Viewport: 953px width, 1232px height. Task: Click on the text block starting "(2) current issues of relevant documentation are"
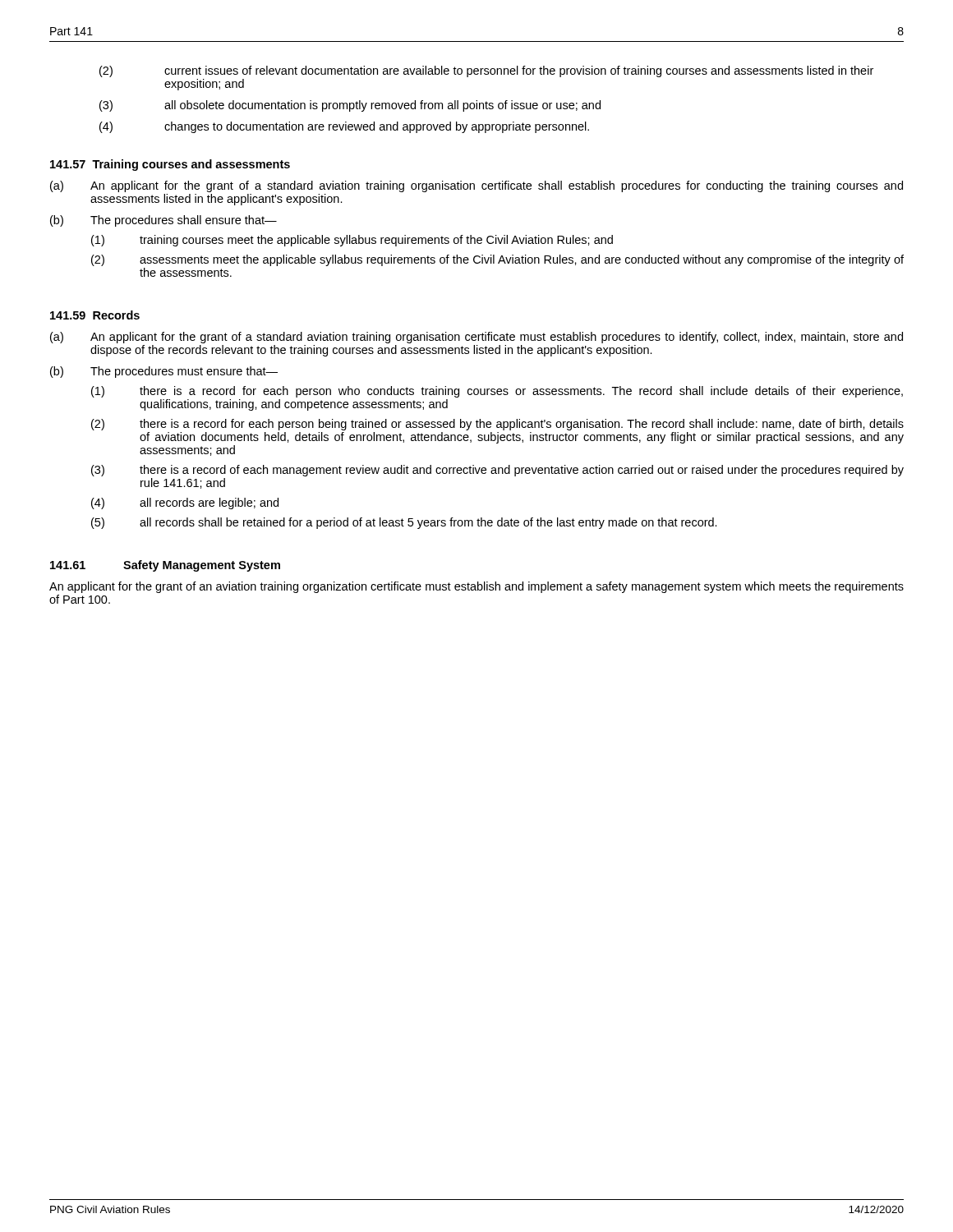476,77
